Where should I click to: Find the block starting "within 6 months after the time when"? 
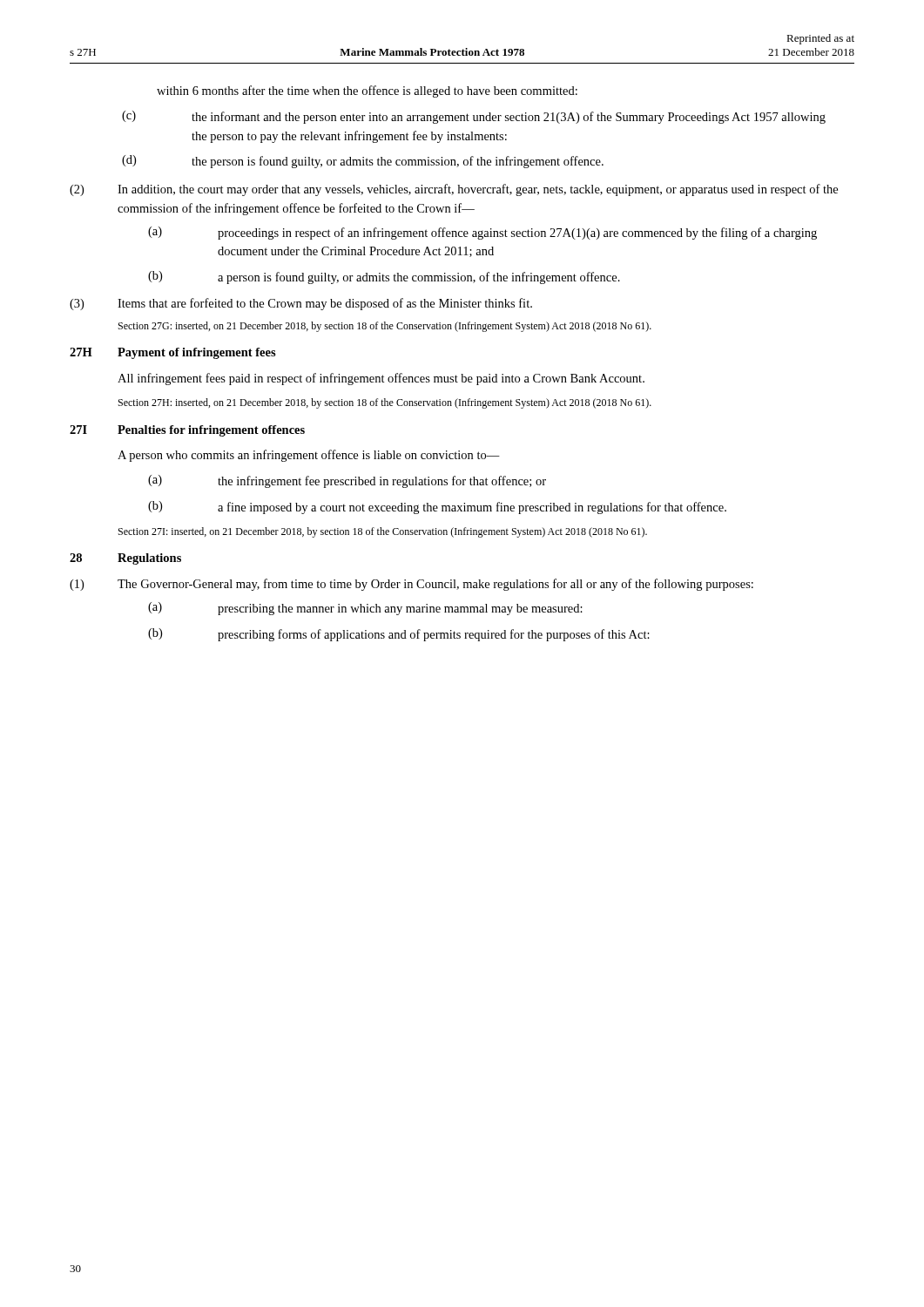(367, 91)
